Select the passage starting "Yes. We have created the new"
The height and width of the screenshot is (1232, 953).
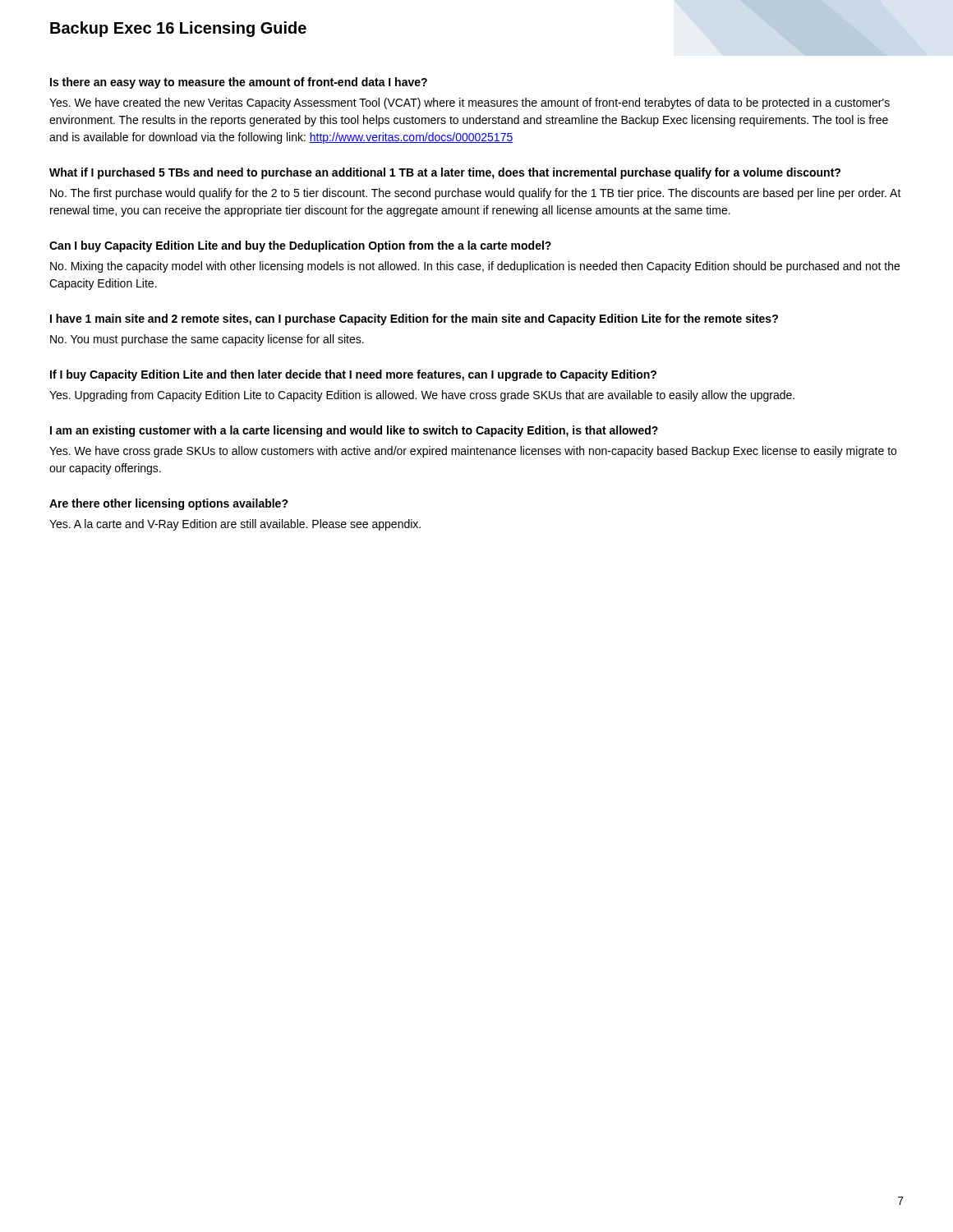(x=476, y=120)
